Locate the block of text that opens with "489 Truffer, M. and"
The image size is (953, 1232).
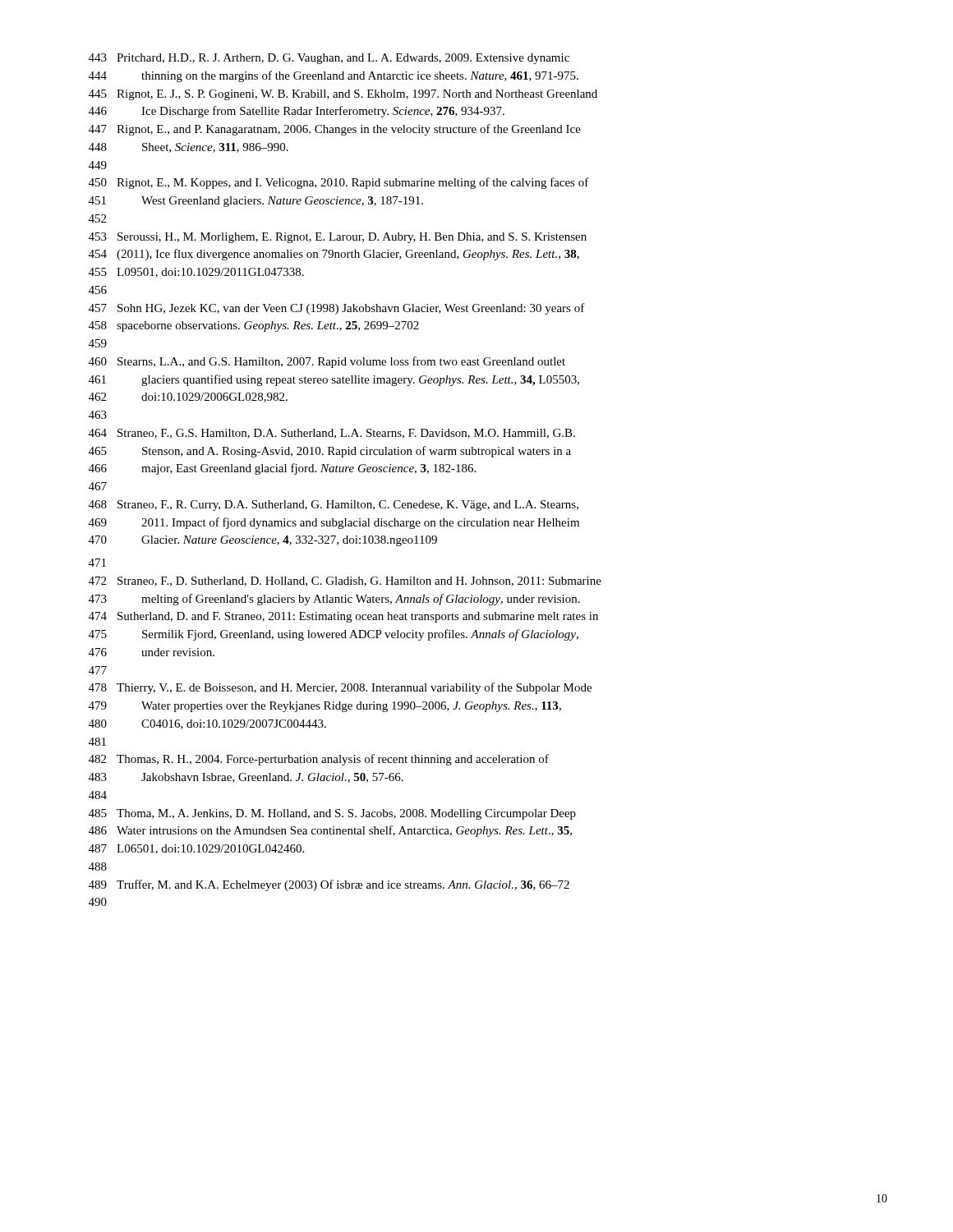[476, 894]
